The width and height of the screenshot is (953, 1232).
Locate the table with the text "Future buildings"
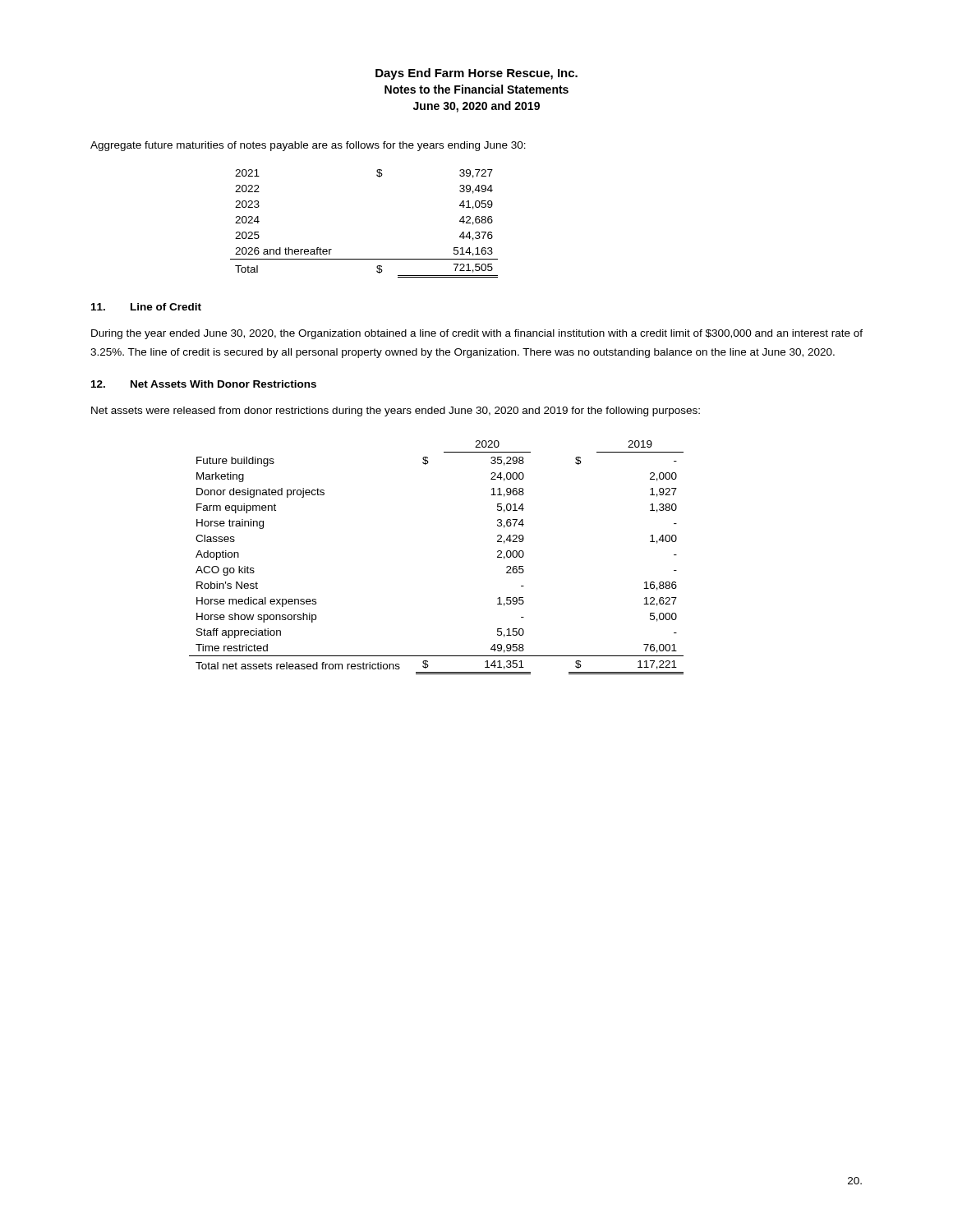point(526,555)
